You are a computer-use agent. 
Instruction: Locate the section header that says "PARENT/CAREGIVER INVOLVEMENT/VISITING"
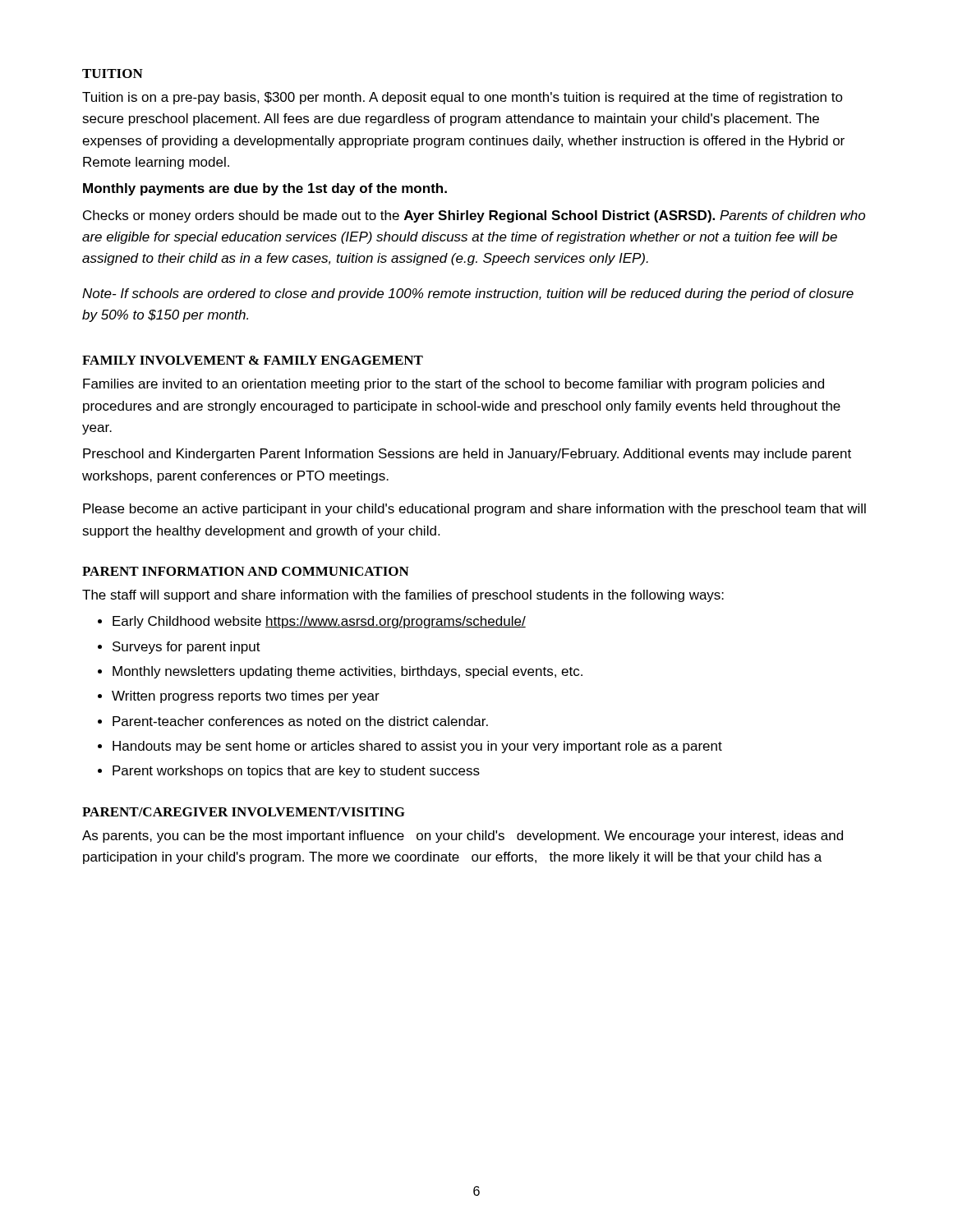(244, 812)
